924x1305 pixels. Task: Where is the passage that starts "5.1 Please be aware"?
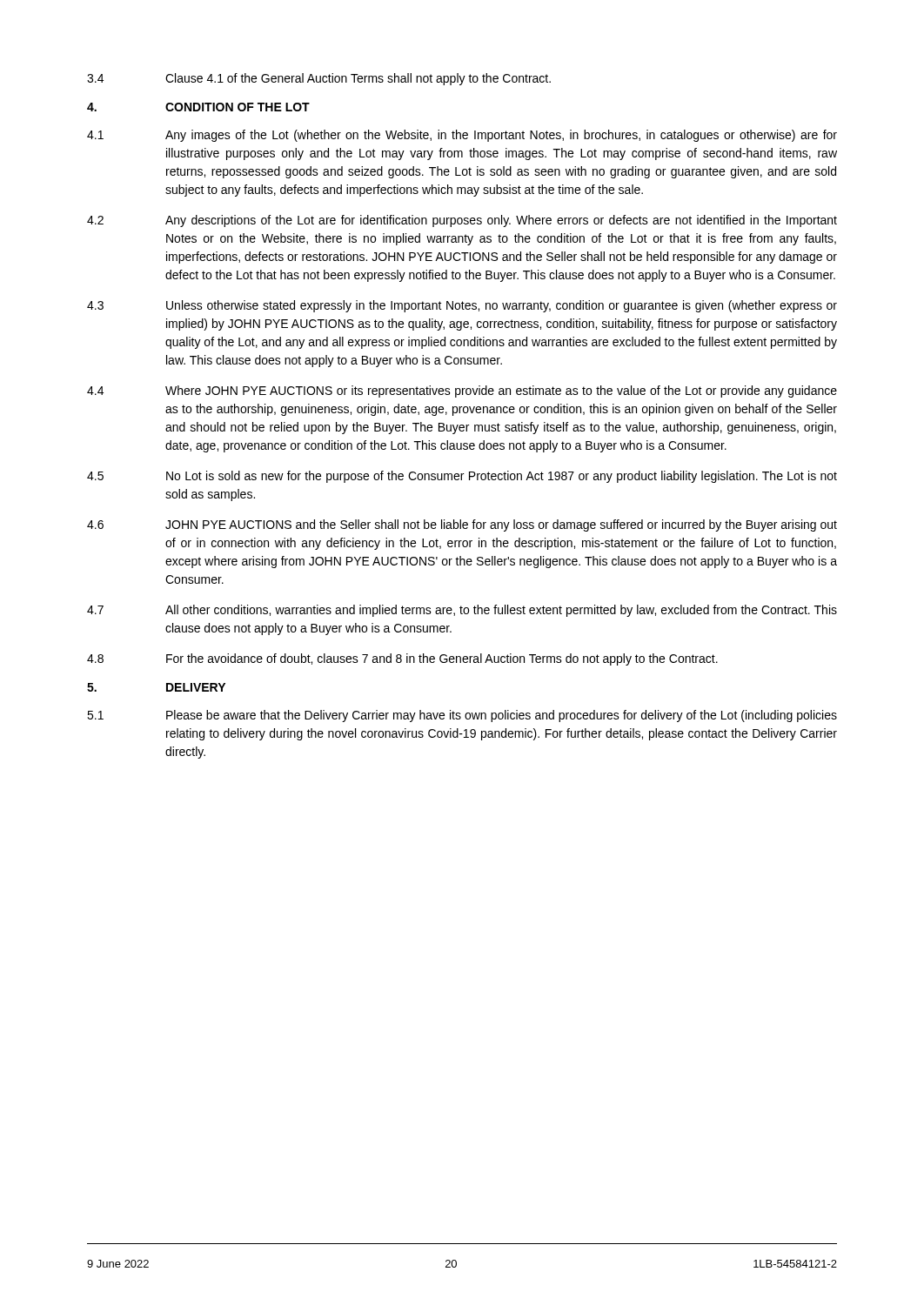pos(462,734)
